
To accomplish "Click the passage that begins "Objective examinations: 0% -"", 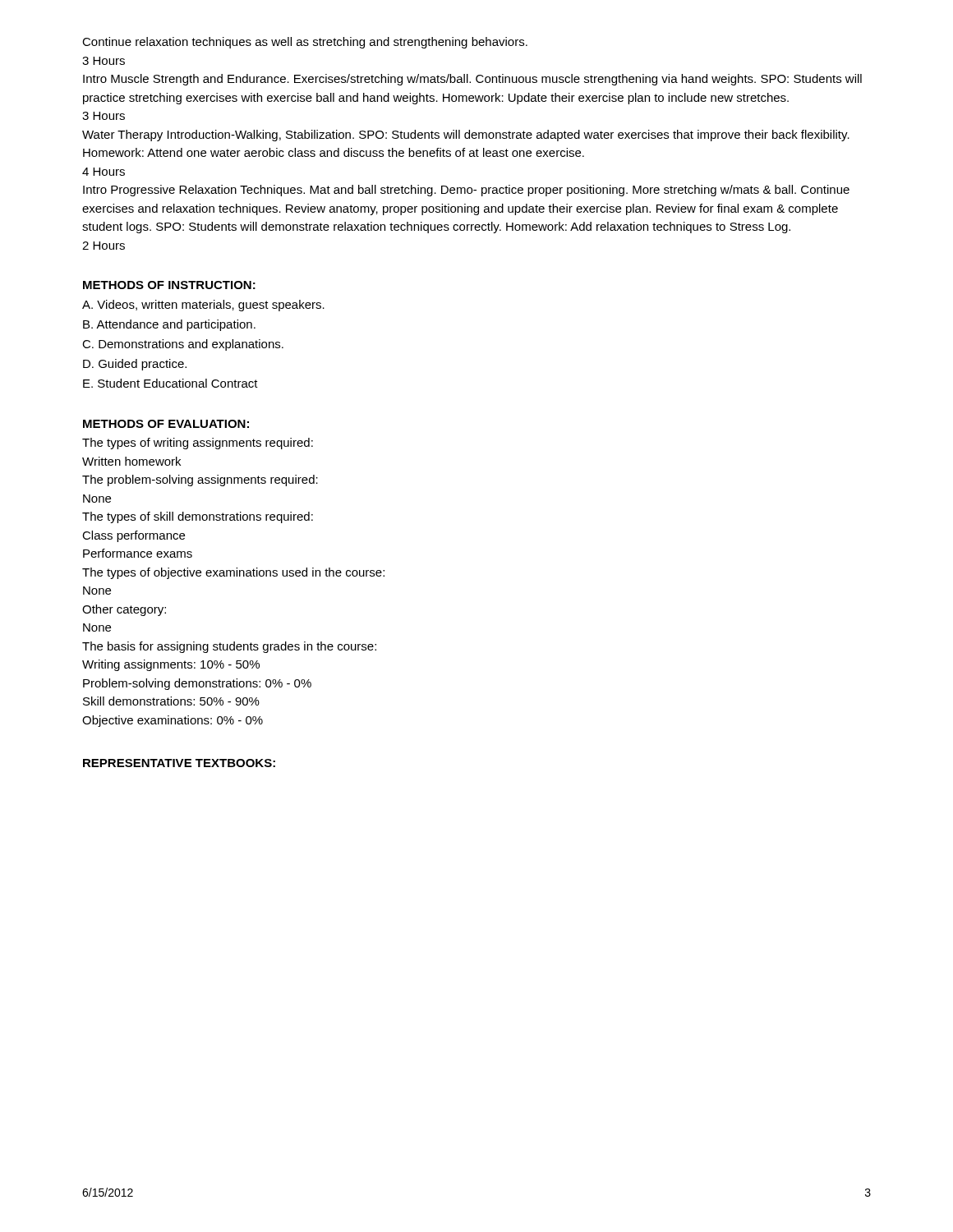I will point(173,719).
